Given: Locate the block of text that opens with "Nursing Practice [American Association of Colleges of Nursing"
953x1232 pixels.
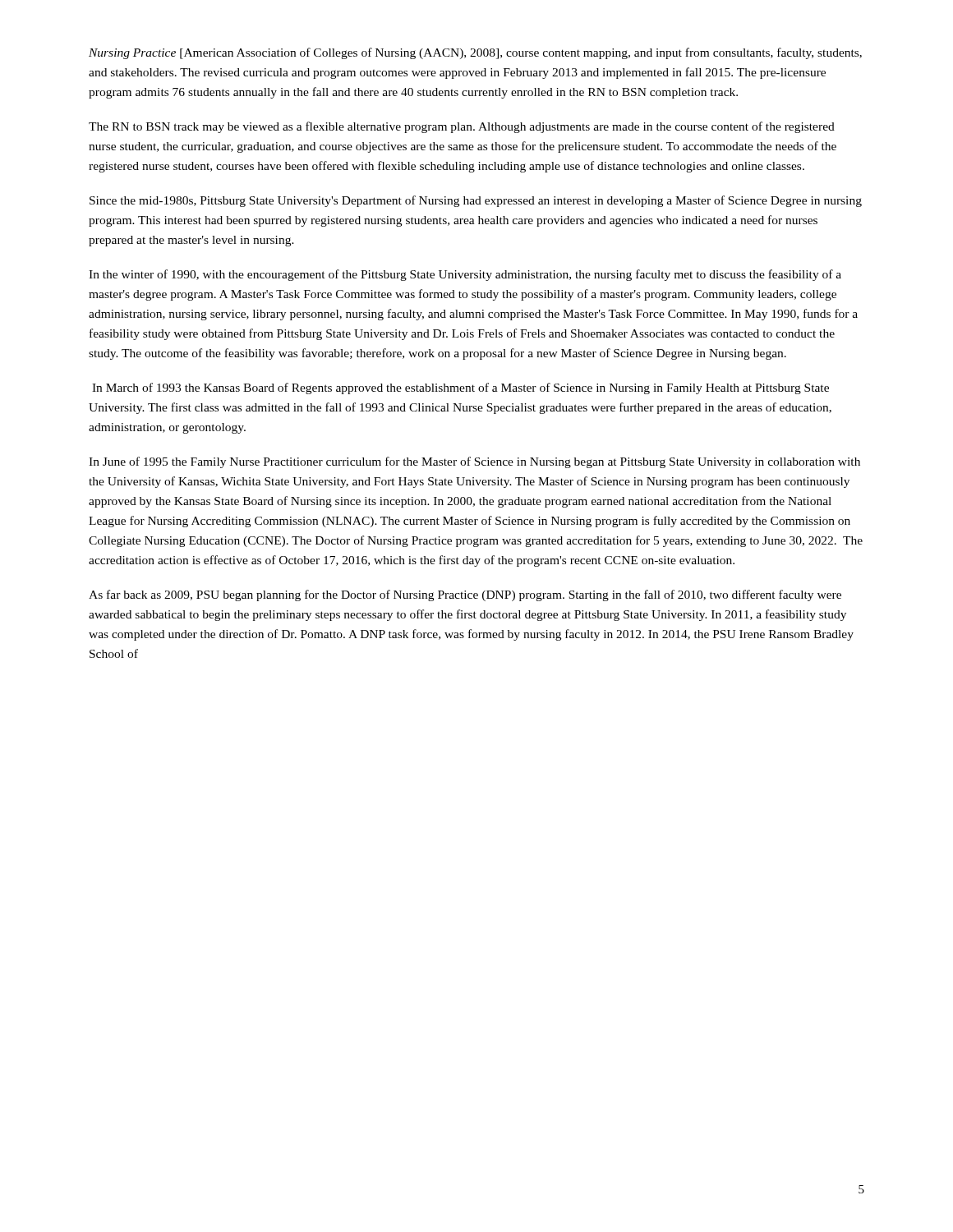Looking at the screenshot, I should (x=476, y=72).
